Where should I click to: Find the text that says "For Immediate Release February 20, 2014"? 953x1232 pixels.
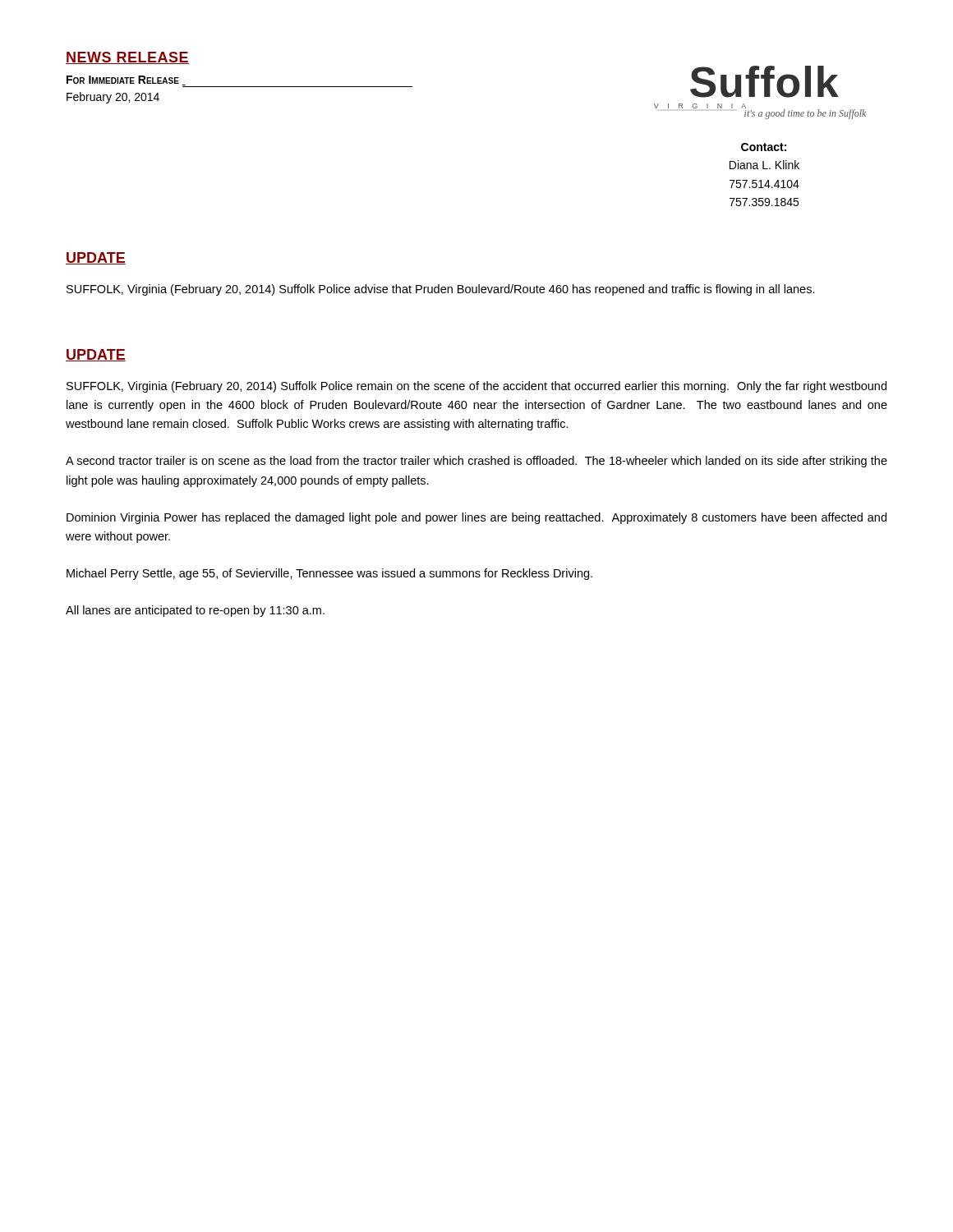coord(239,88)
